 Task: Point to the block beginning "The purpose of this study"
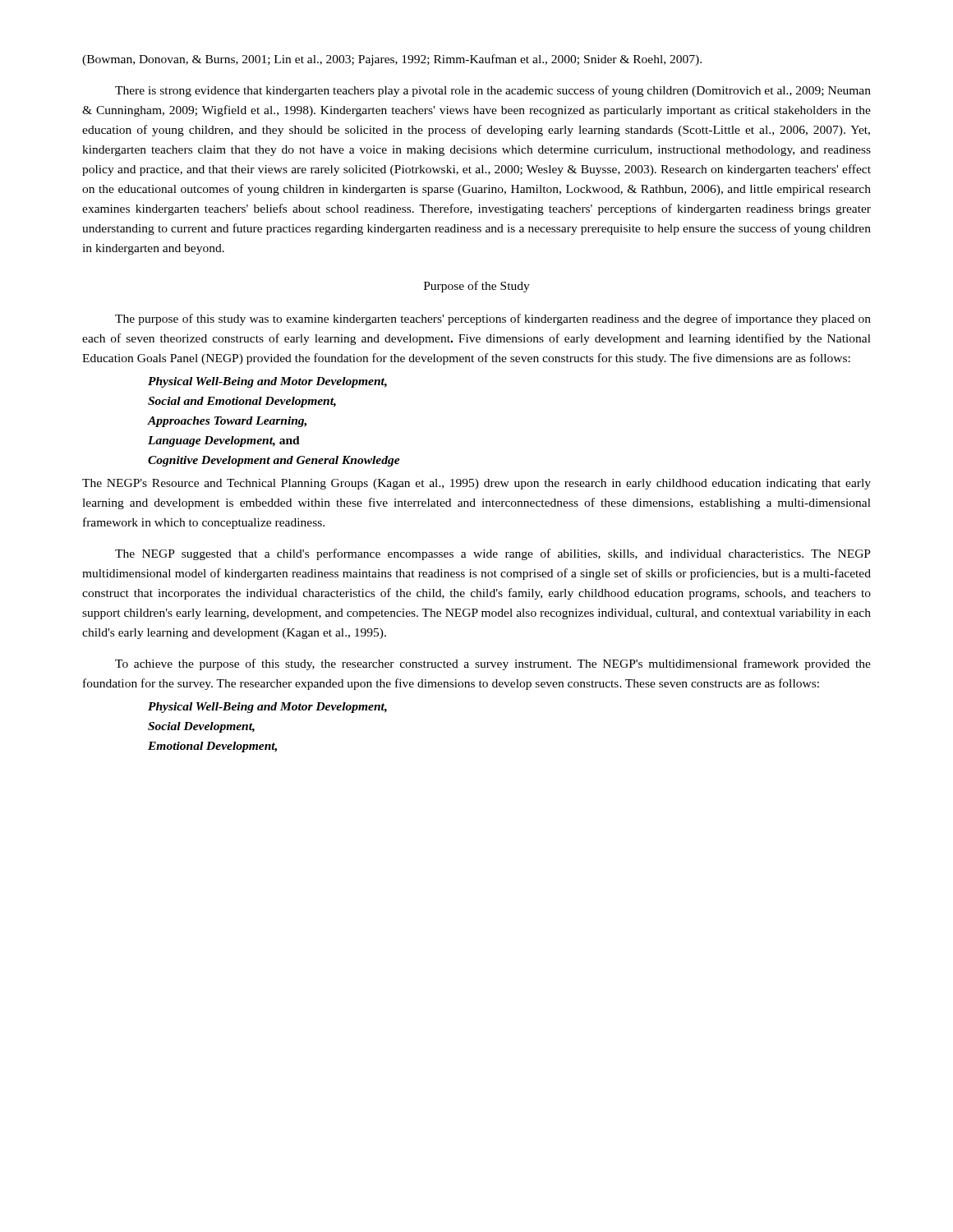[476, 339]
